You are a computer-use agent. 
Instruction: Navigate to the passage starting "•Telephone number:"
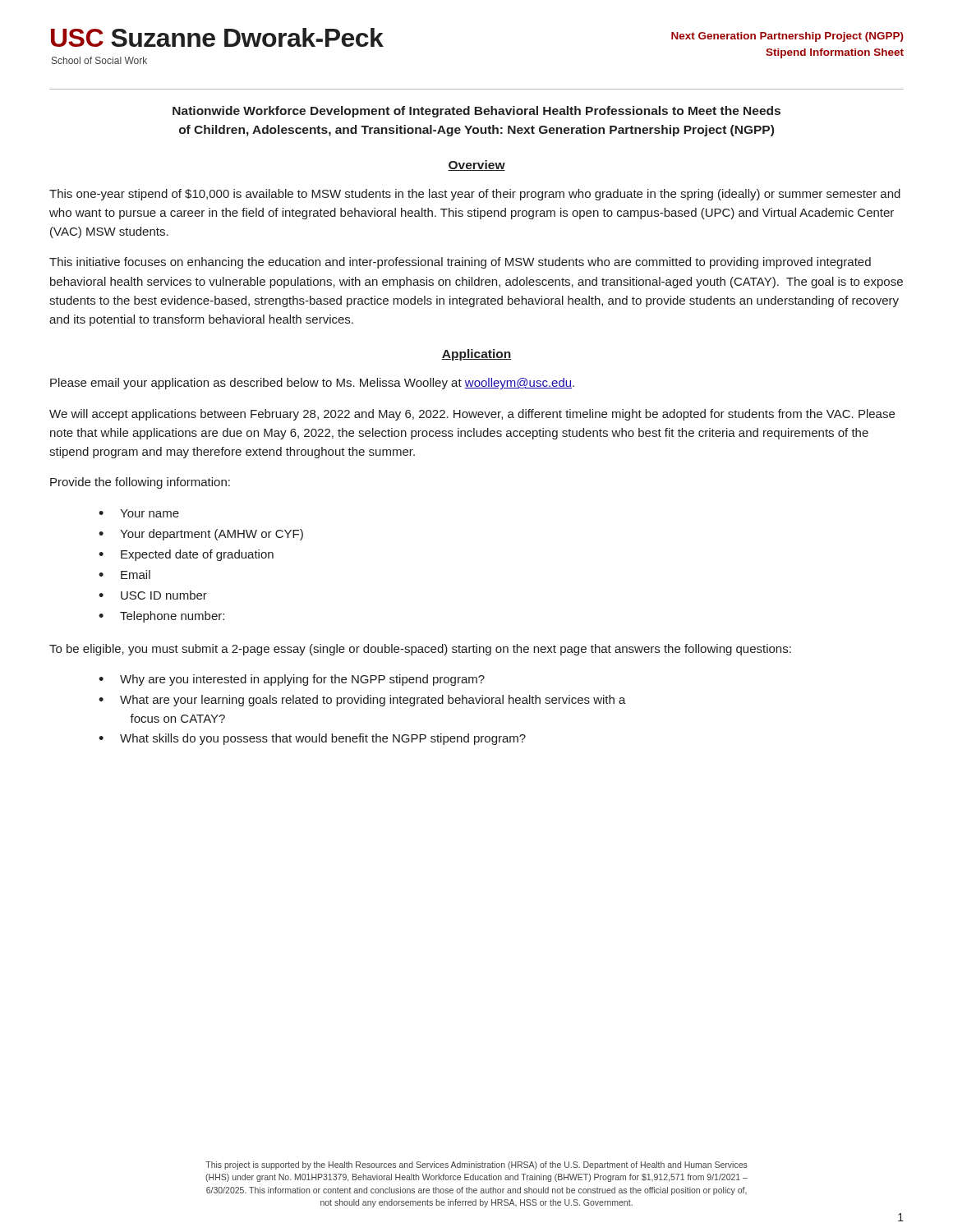(162, 617)
